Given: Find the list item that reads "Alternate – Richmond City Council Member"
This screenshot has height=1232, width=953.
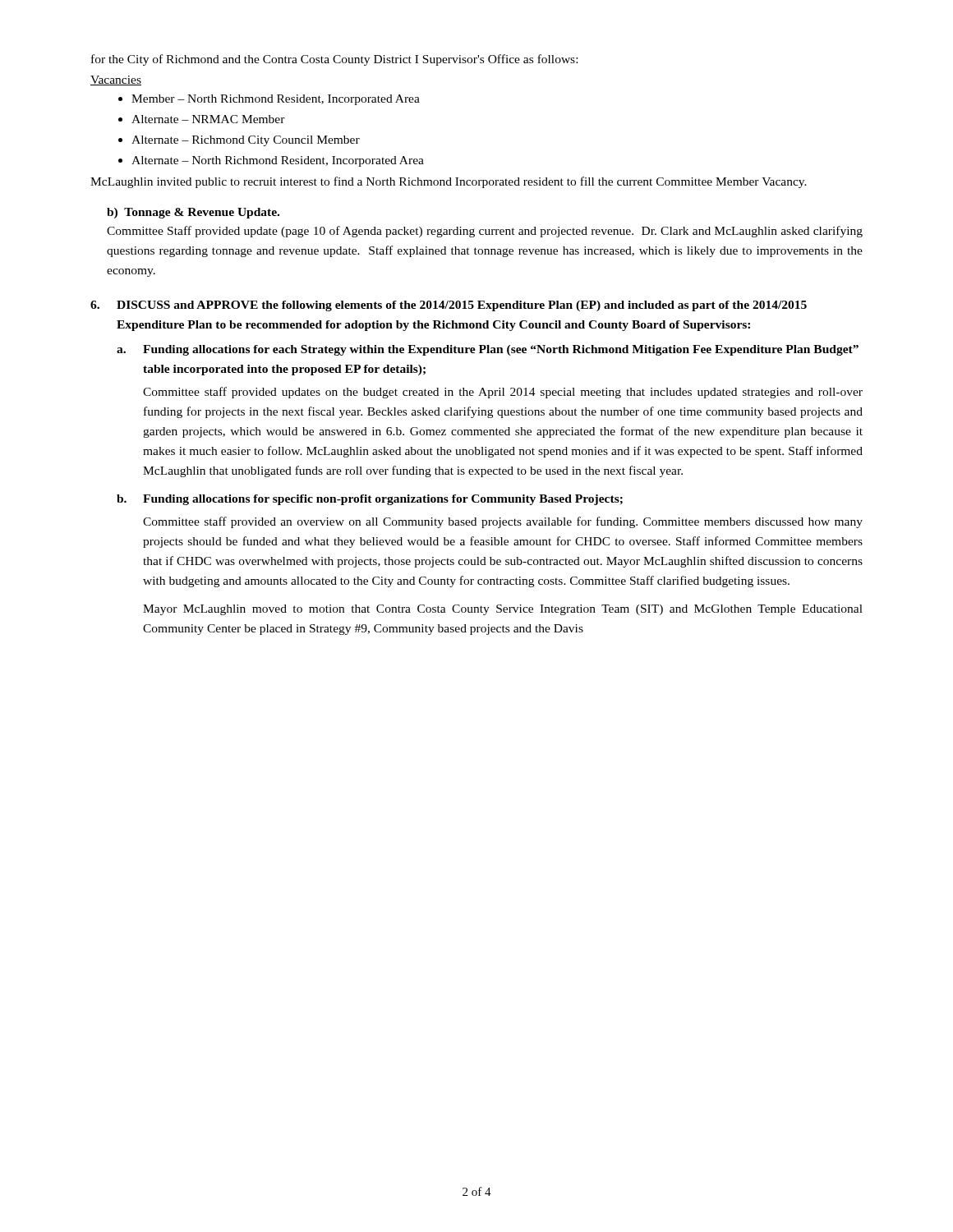Looking at the screenshot, I should tap(246, 141).
